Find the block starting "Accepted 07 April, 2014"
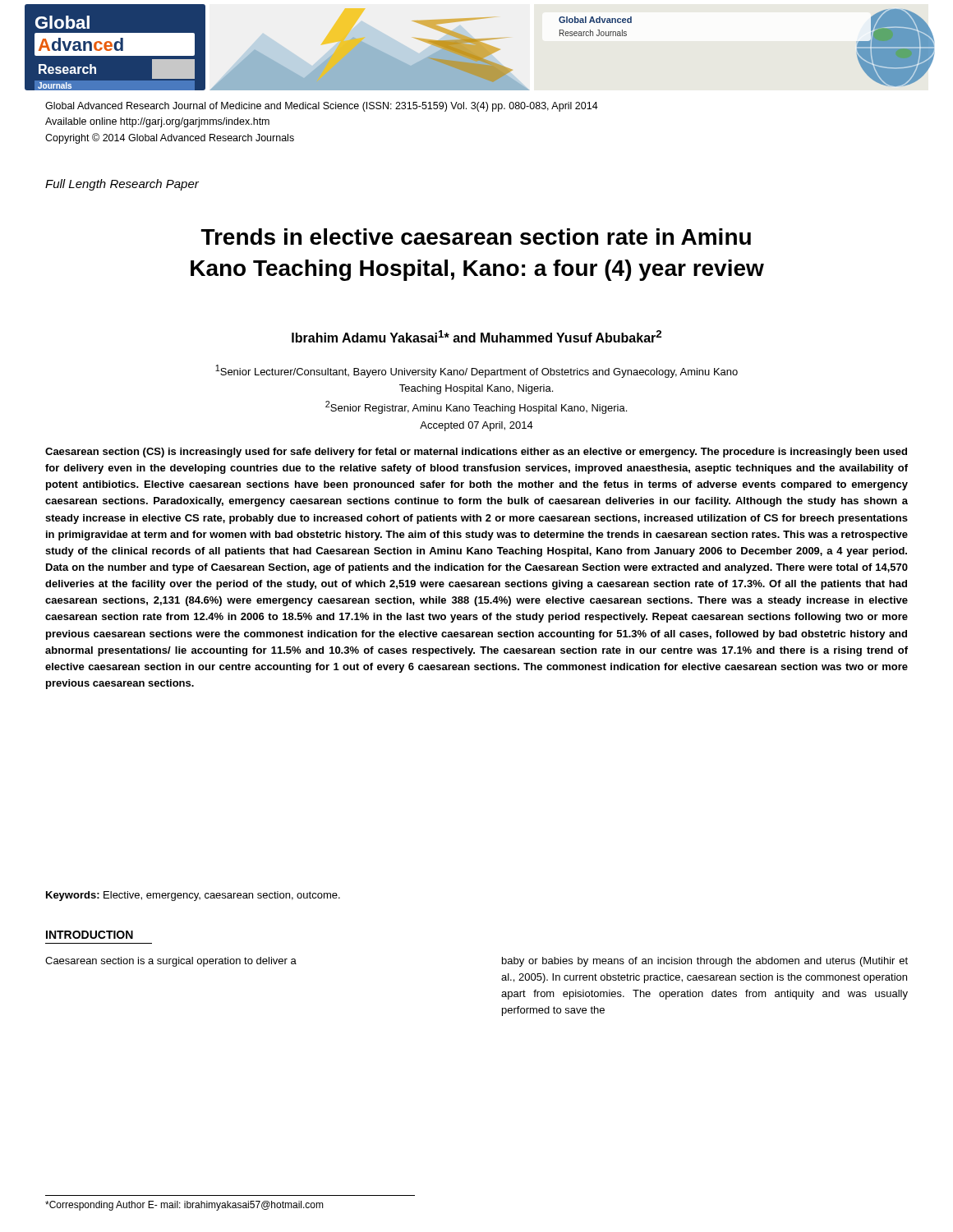The image size is (953, 1232). pos(476,425)
